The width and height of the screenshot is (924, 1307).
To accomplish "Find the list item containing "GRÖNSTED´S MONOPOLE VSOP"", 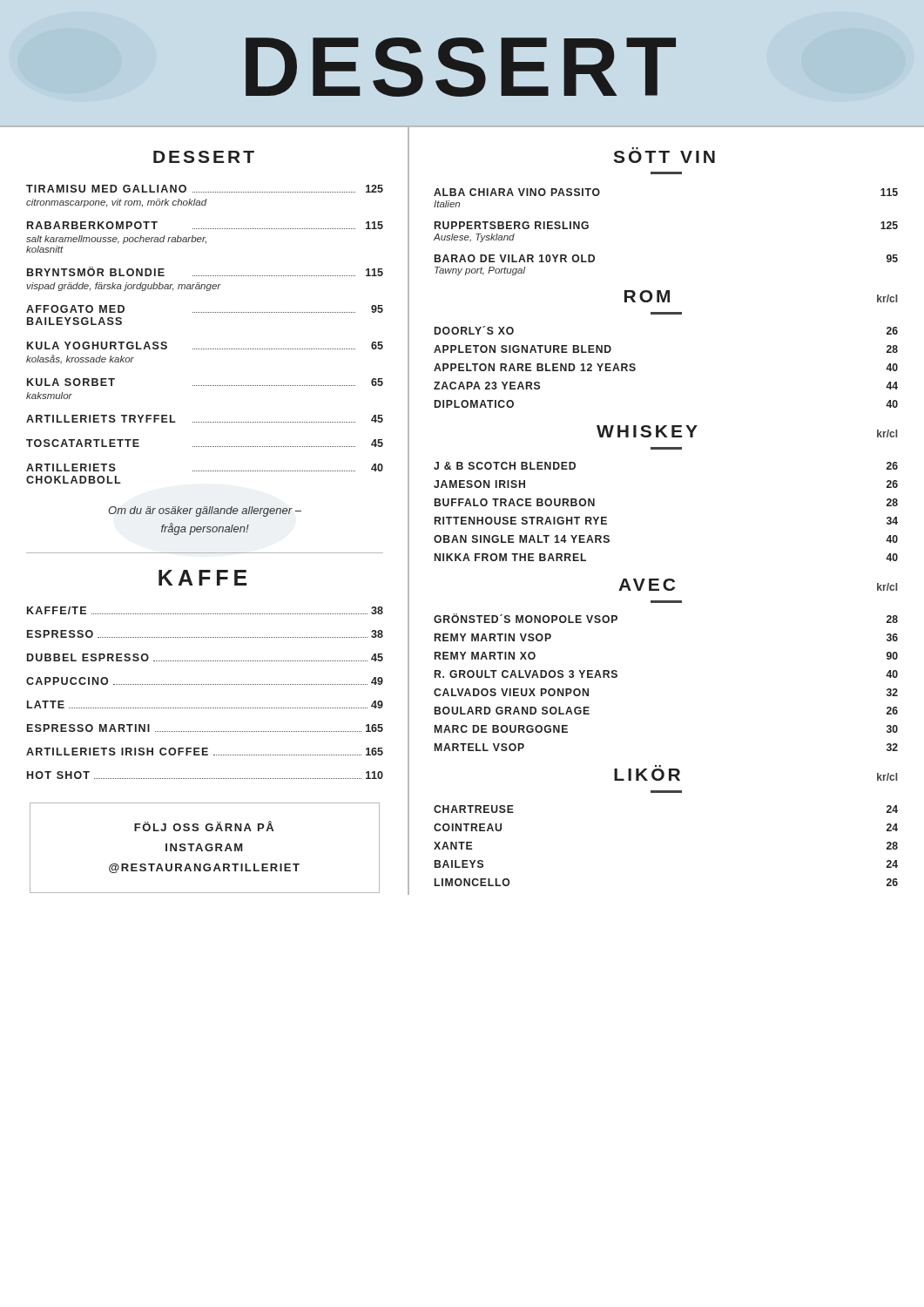I will [x=529, y=616].
